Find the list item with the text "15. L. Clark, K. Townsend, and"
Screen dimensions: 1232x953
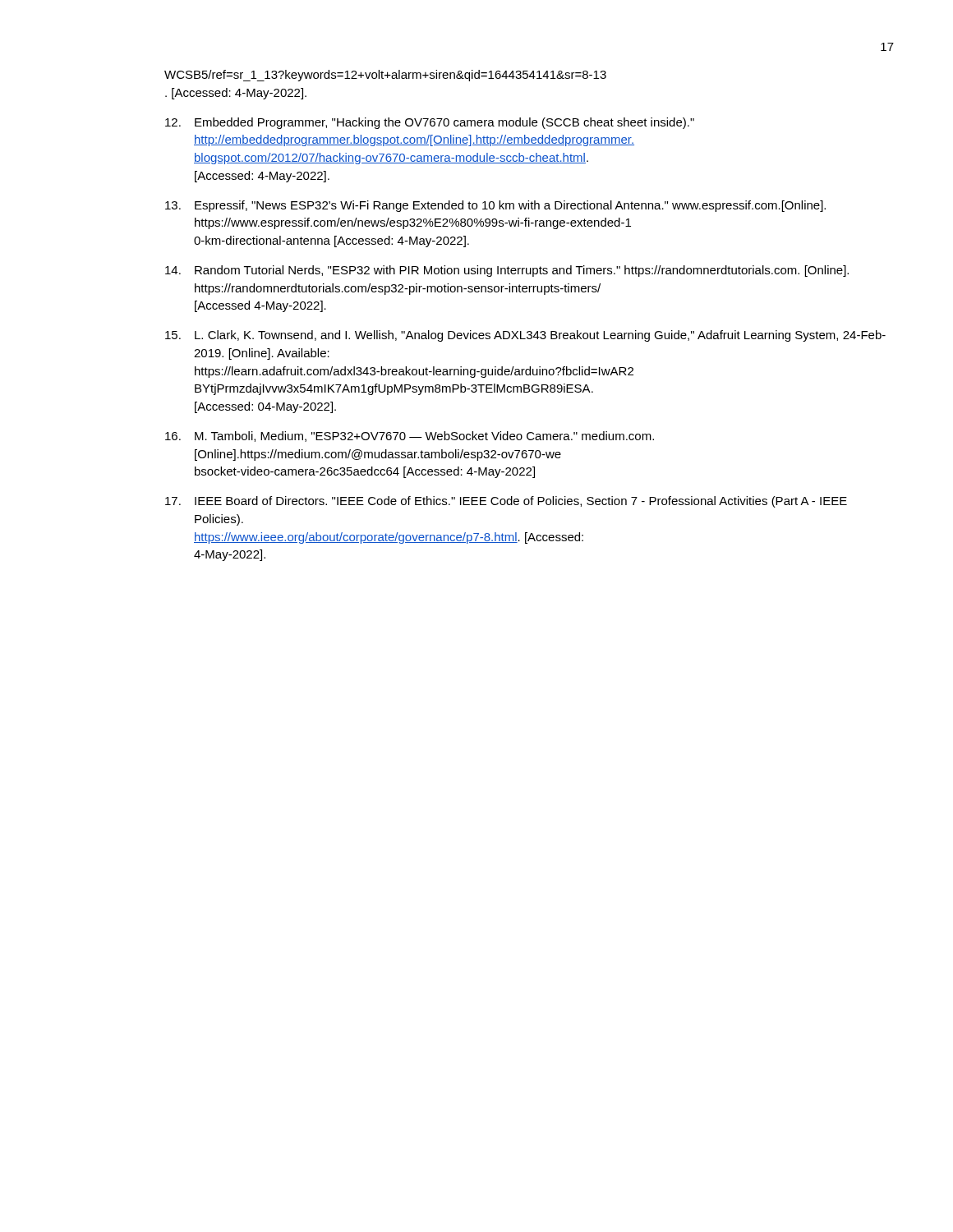tap(529, 371)
